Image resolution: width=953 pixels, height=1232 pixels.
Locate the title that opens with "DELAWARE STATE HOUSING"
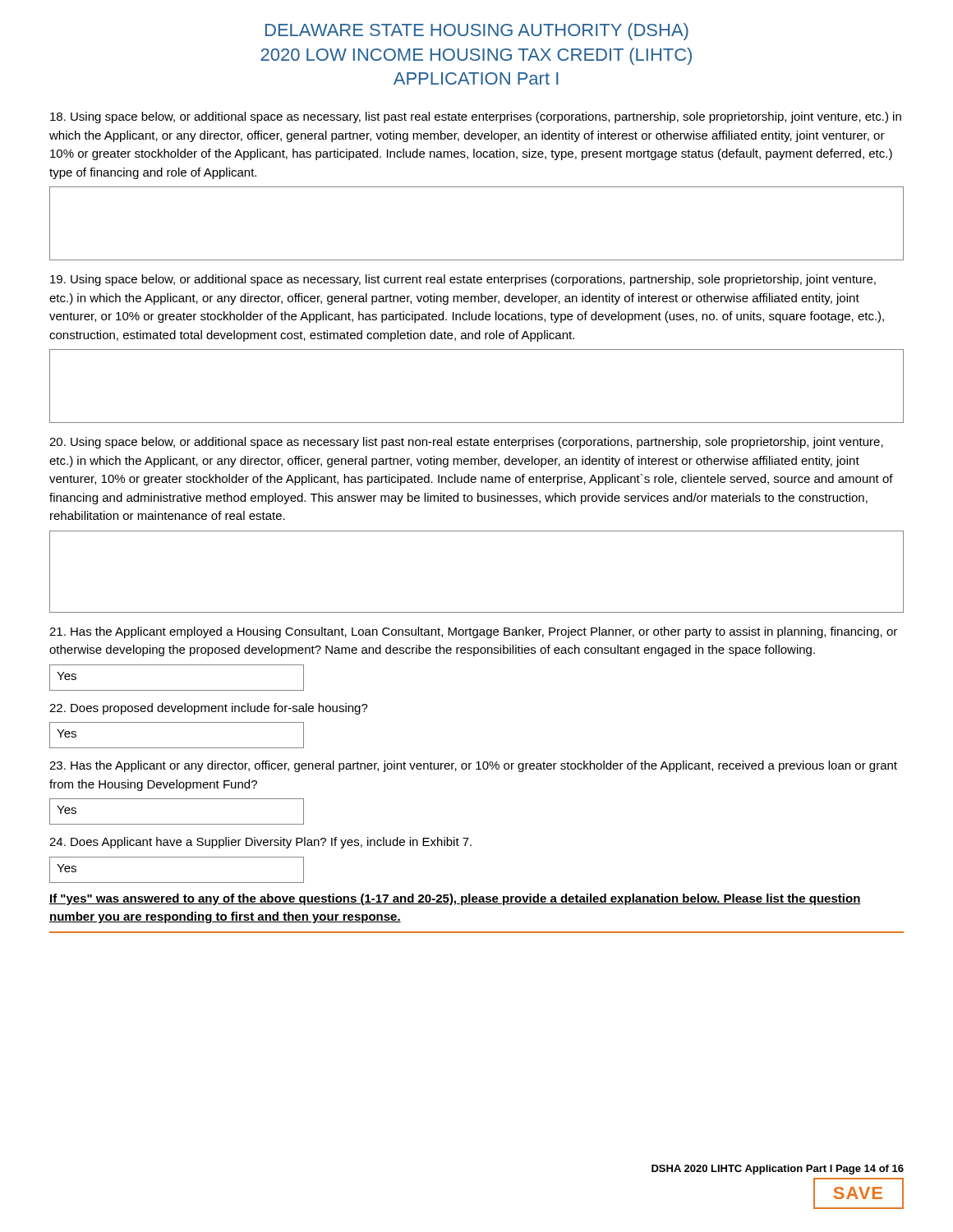[476, 55]
